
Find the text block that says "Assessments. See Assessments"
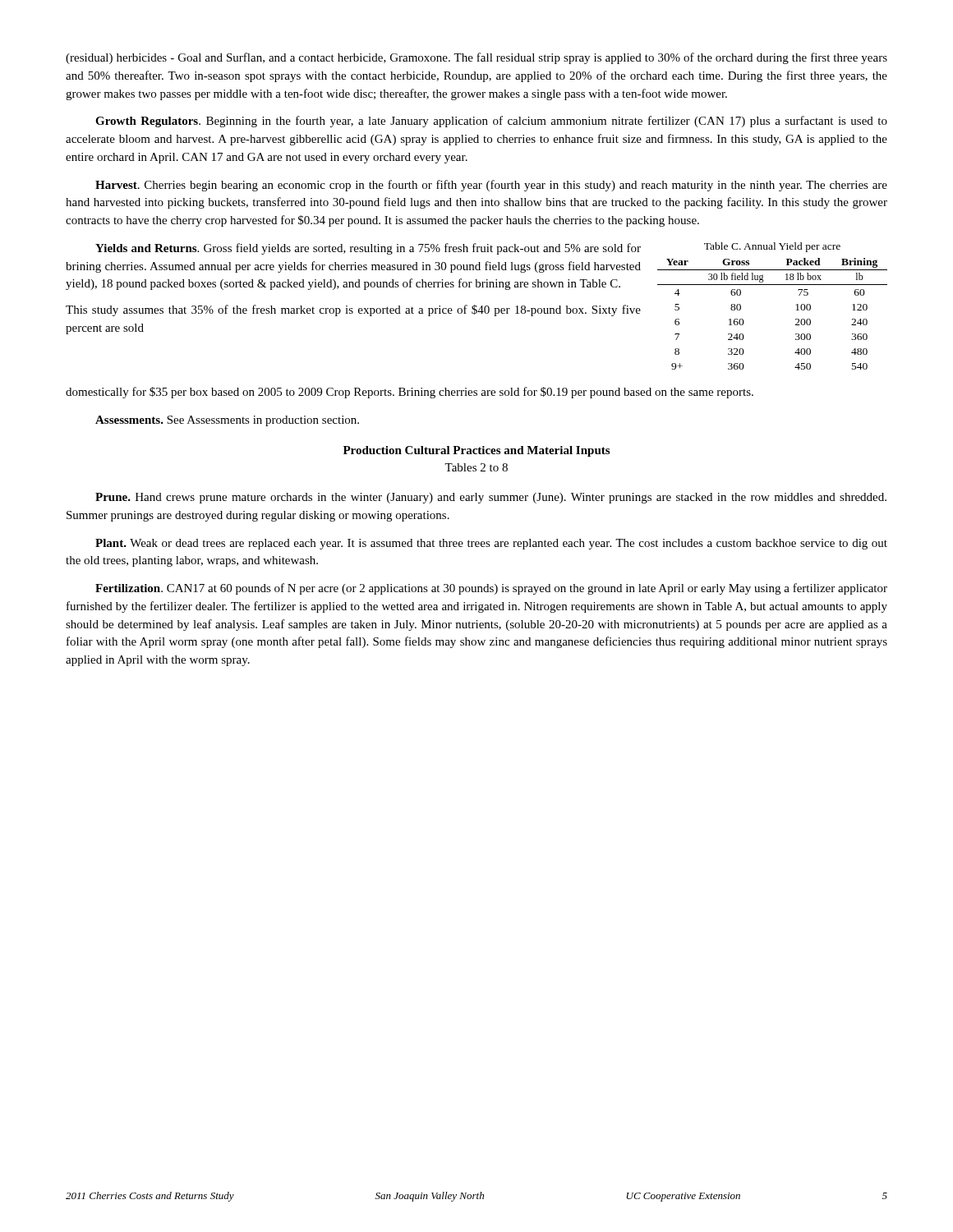click(227, 421)
